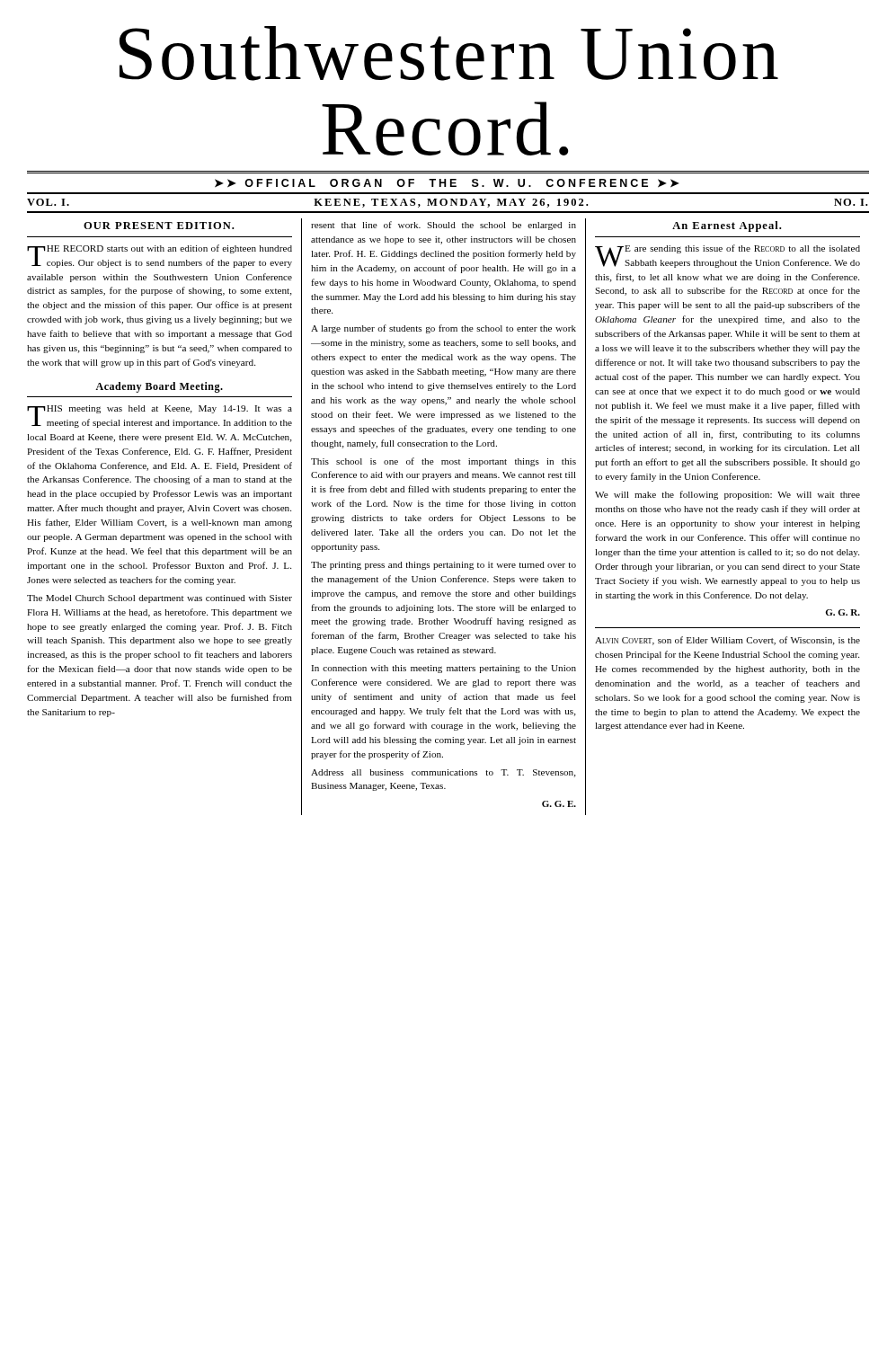The height and width of the screenshot is (1348, 896).
Task: Click on the passage starting "Alvin Covert, son of"
Action: tap(728, 684)
